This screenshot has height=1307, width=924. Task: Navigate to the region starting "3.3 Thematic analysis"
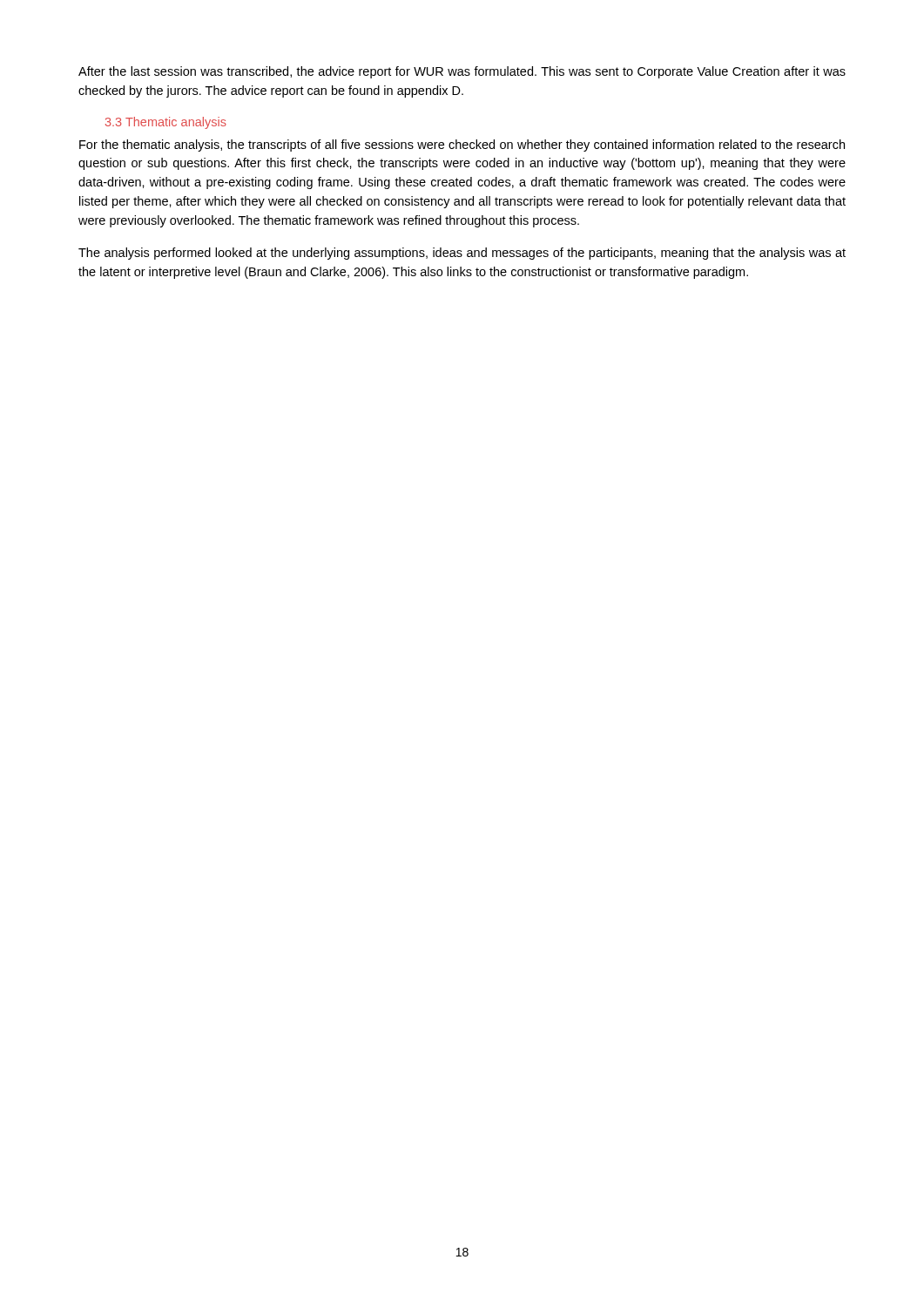(x=165, y=122)
